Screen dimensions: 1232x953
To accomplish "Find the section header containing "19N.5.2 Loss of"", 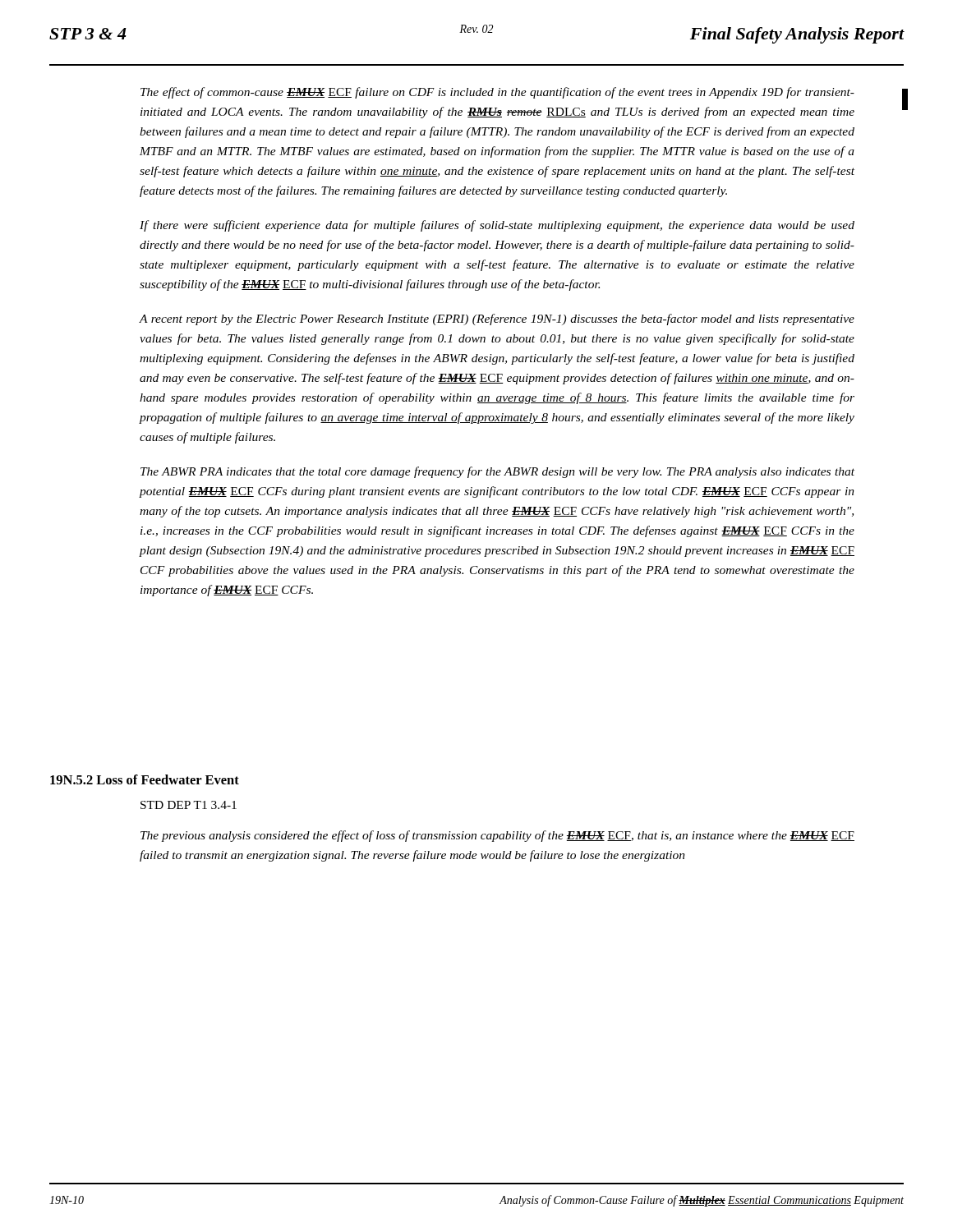I will pos(145,779).
